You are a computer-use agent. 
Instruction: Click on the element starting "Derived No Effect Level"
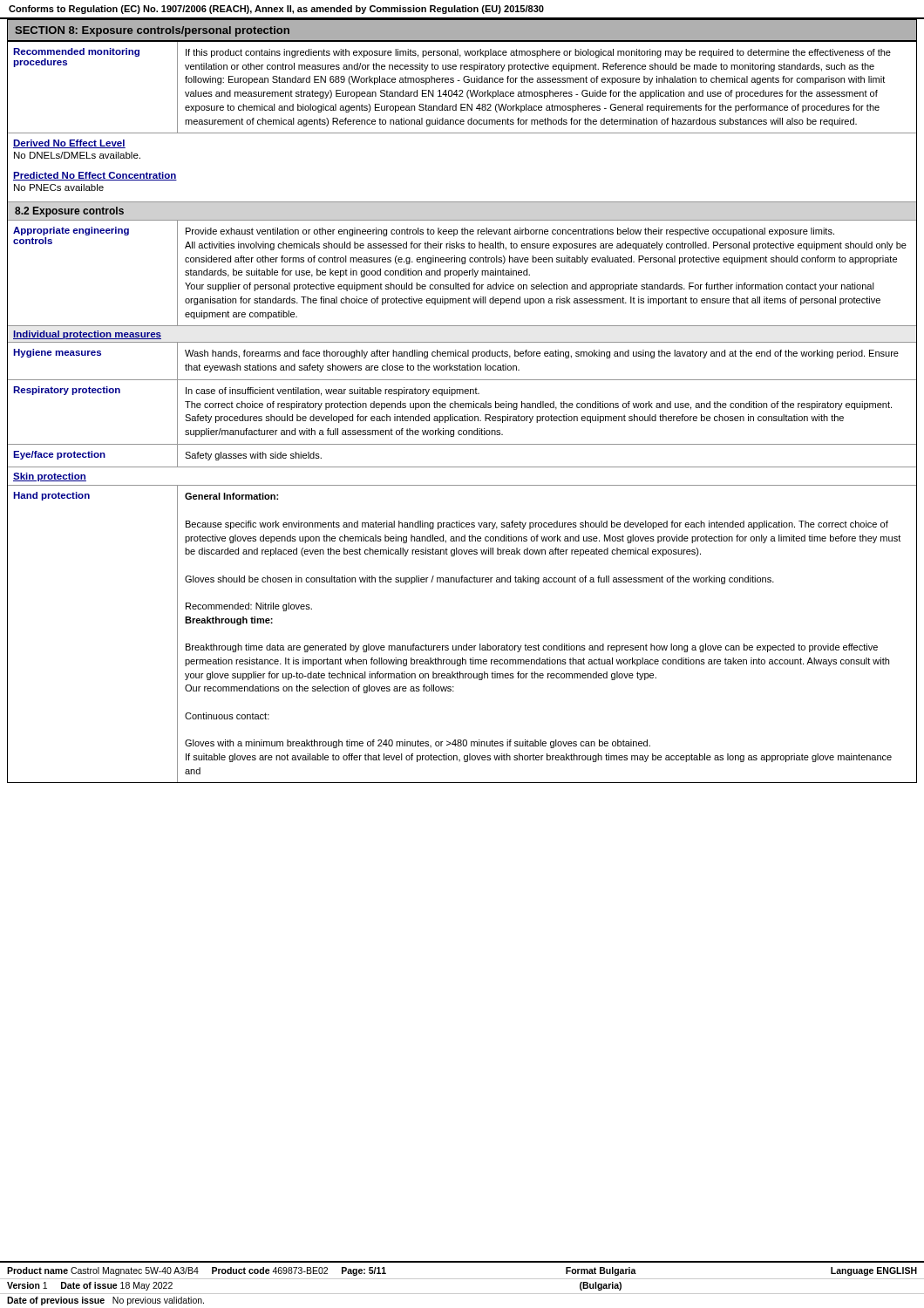(69, 143)
